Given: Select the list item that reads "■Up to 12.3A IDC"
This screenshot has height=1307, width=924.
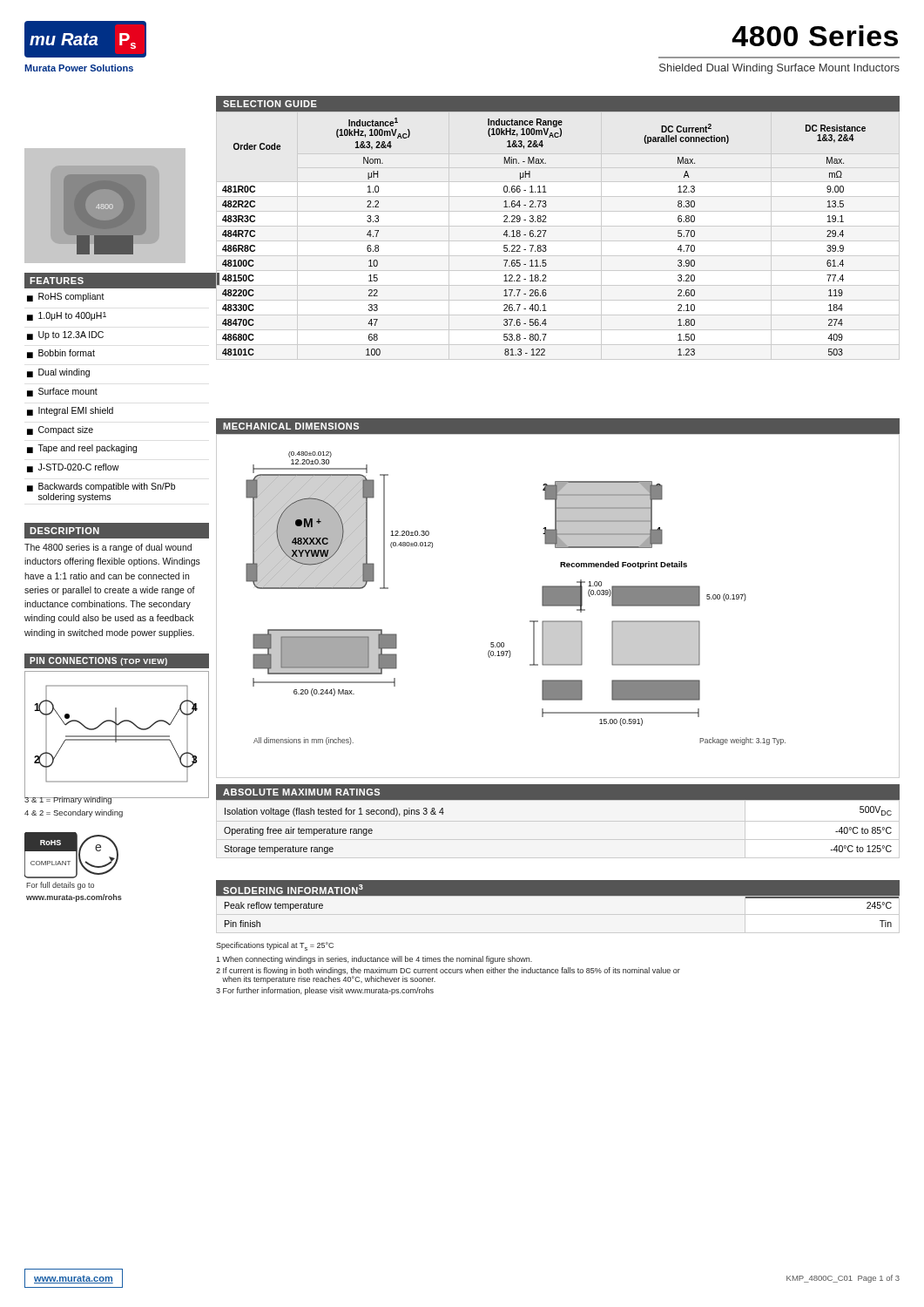Looking at the screenshot, I should tap(65, 336).
